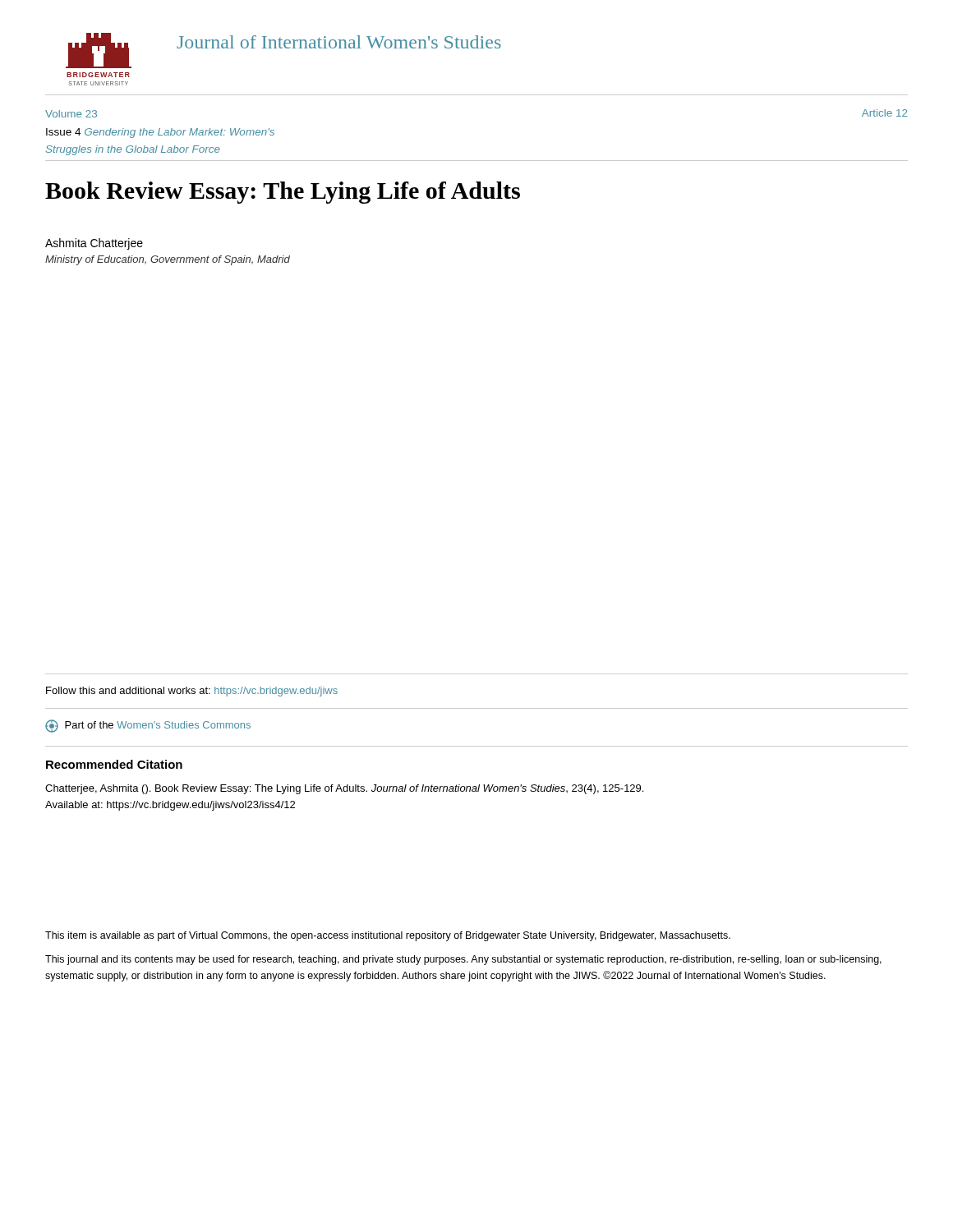
Task: Find the section header with the text "Recommended Citation"
Action: pos(114,764)
